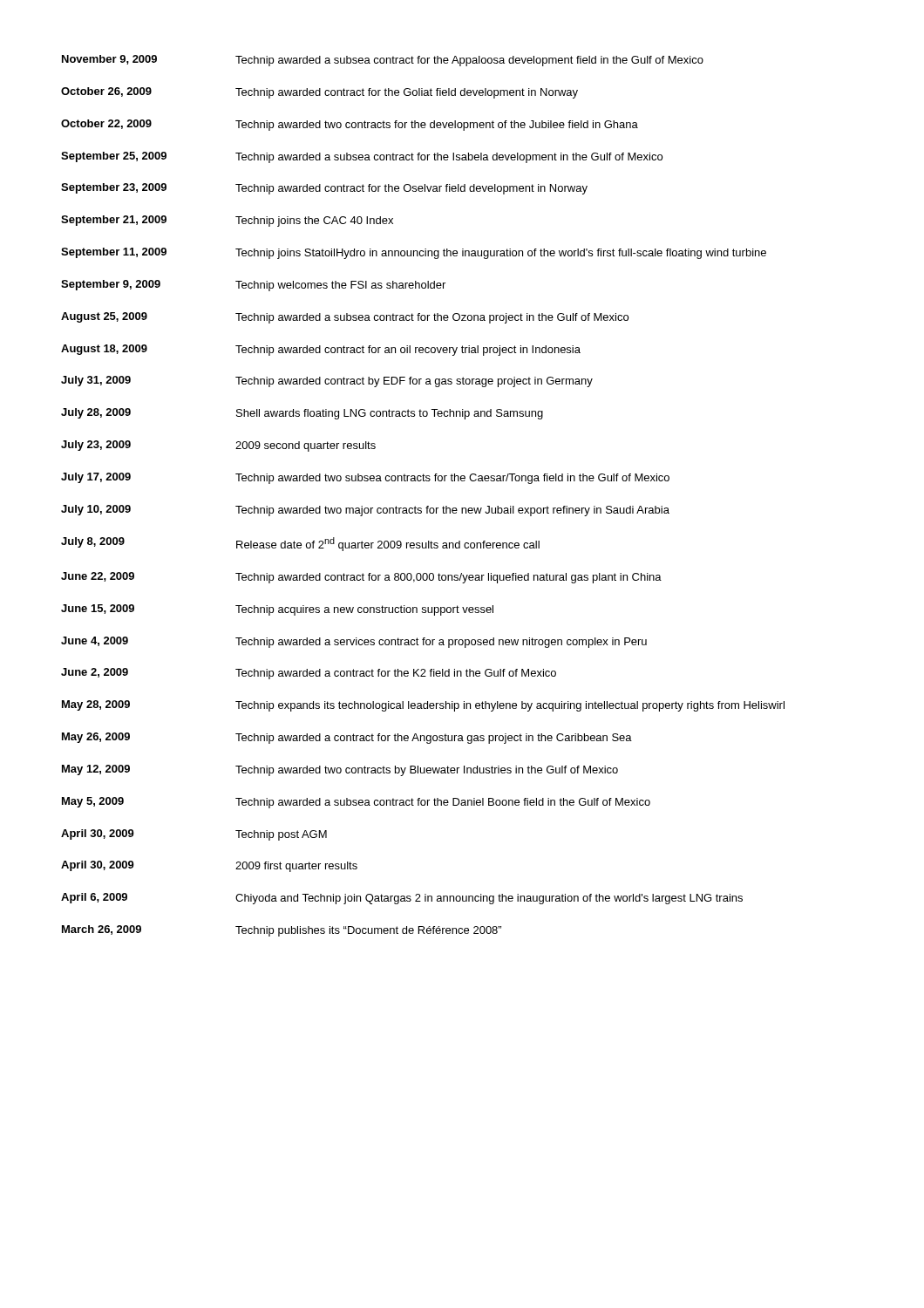Find the list item that reads "June 15, 2009 Technip"
The width and height of the screenshot is (924, 1308).
tap(462, 610)
